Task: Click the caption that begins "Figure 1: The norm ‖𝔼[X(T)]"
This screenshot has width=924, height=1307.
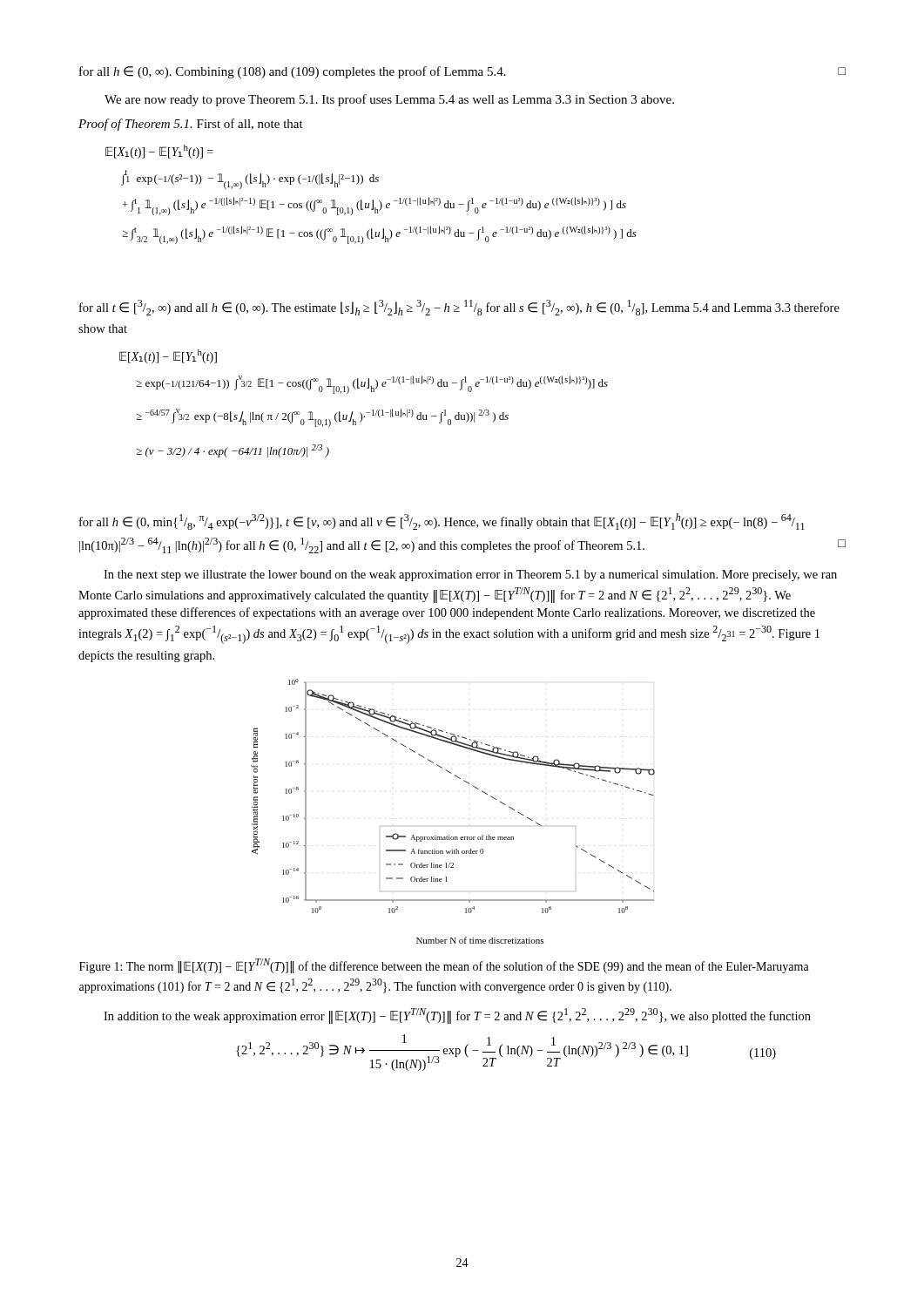Action: (444, 975)
